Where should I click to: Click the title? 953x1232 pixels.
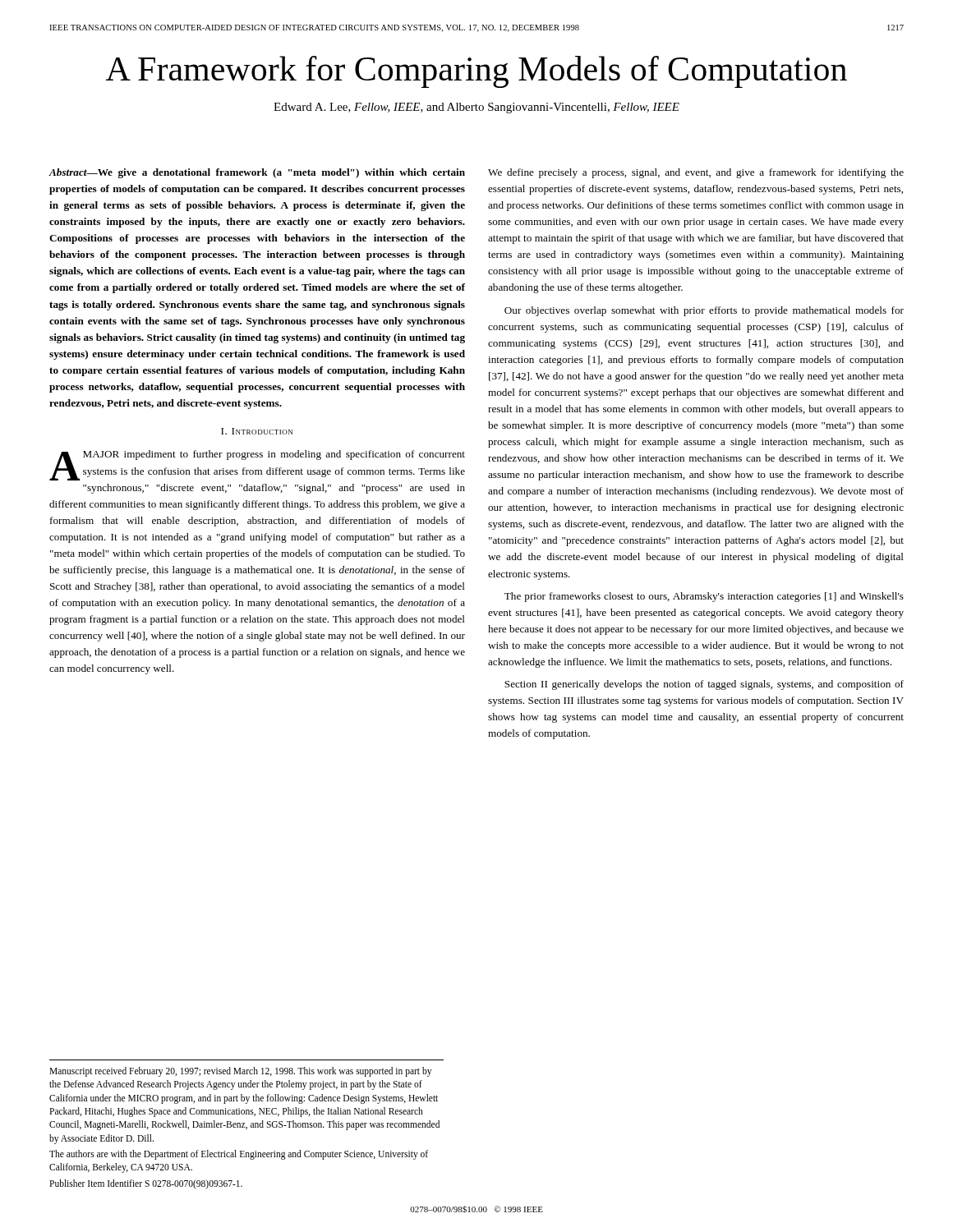click(x=476, y=82)
